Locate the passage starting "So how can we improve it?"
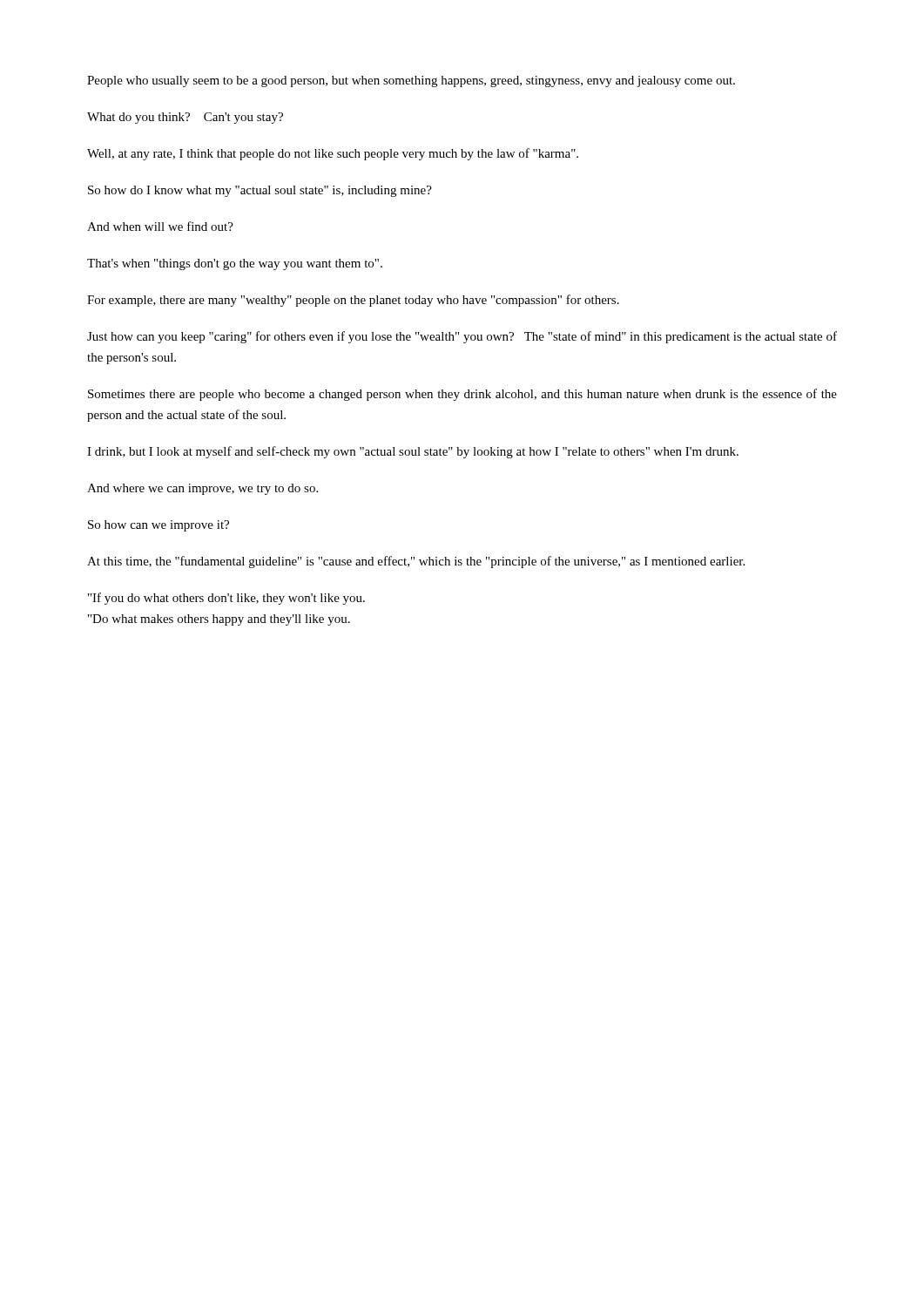Image resolution: width=924 pixels, height=1307 pixels. 158,525
